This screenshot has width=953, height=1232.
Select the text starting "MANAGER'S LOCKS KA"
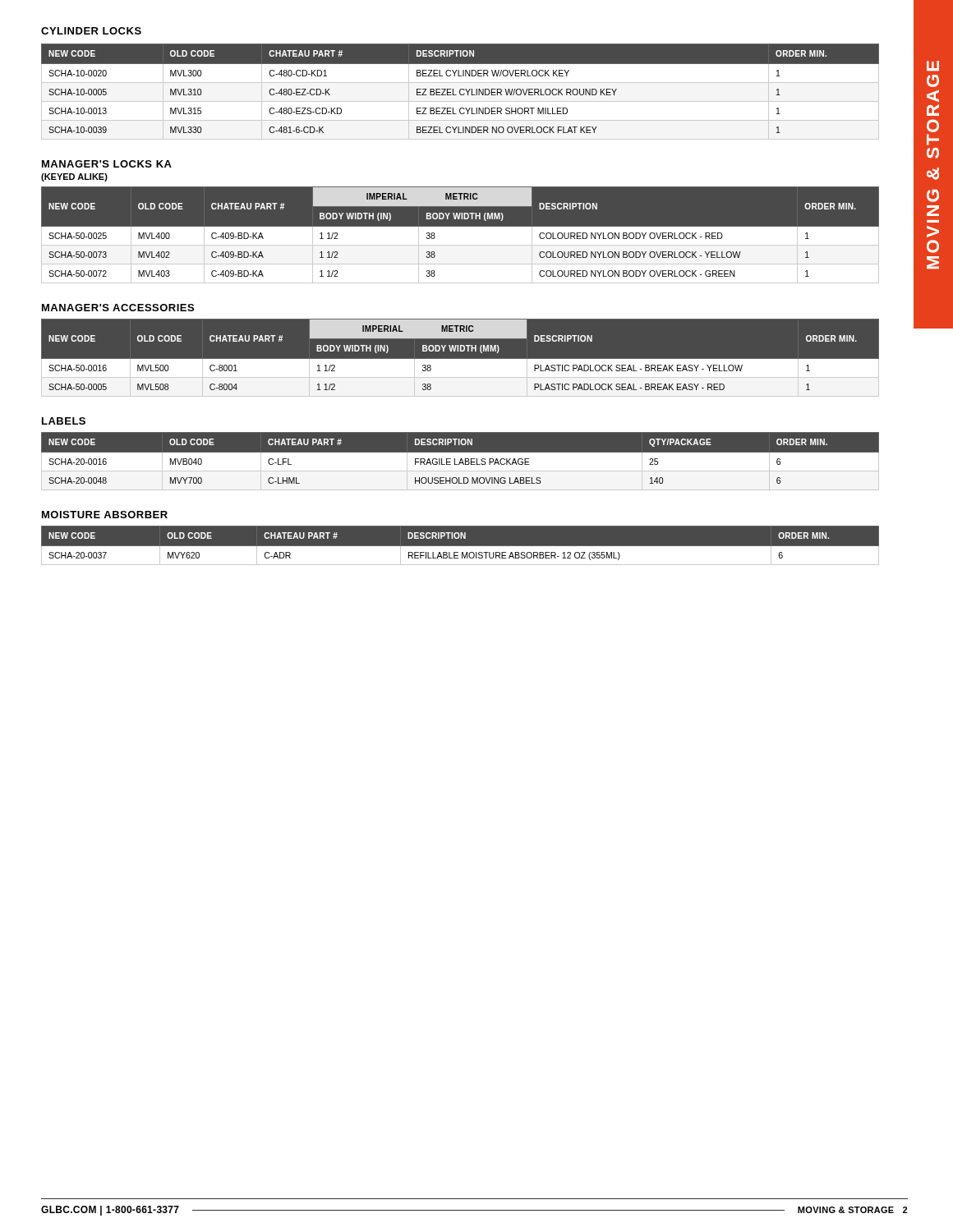click(107, 164)
